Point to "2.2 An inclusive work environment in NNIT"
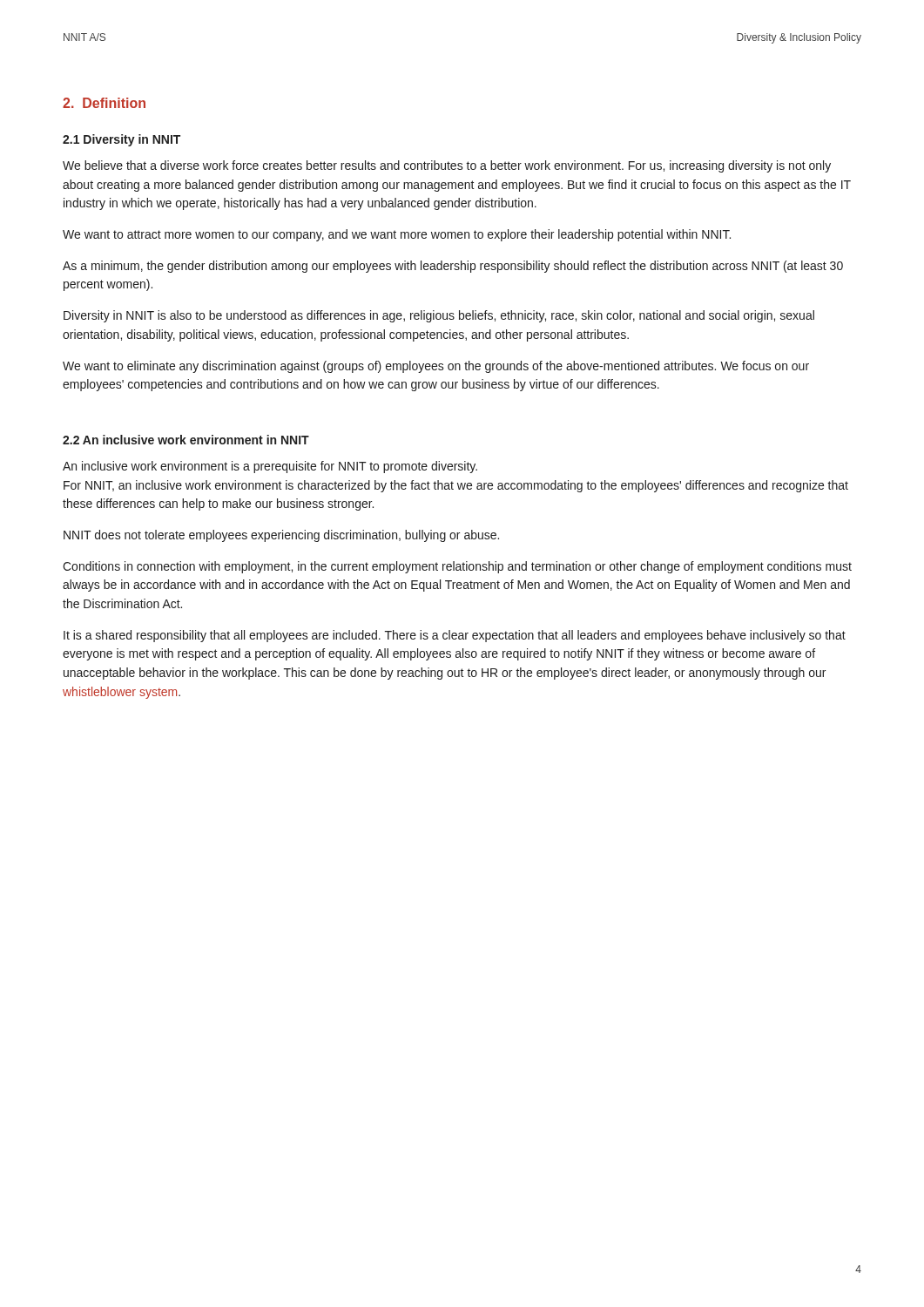 click(x=186, y=440)
